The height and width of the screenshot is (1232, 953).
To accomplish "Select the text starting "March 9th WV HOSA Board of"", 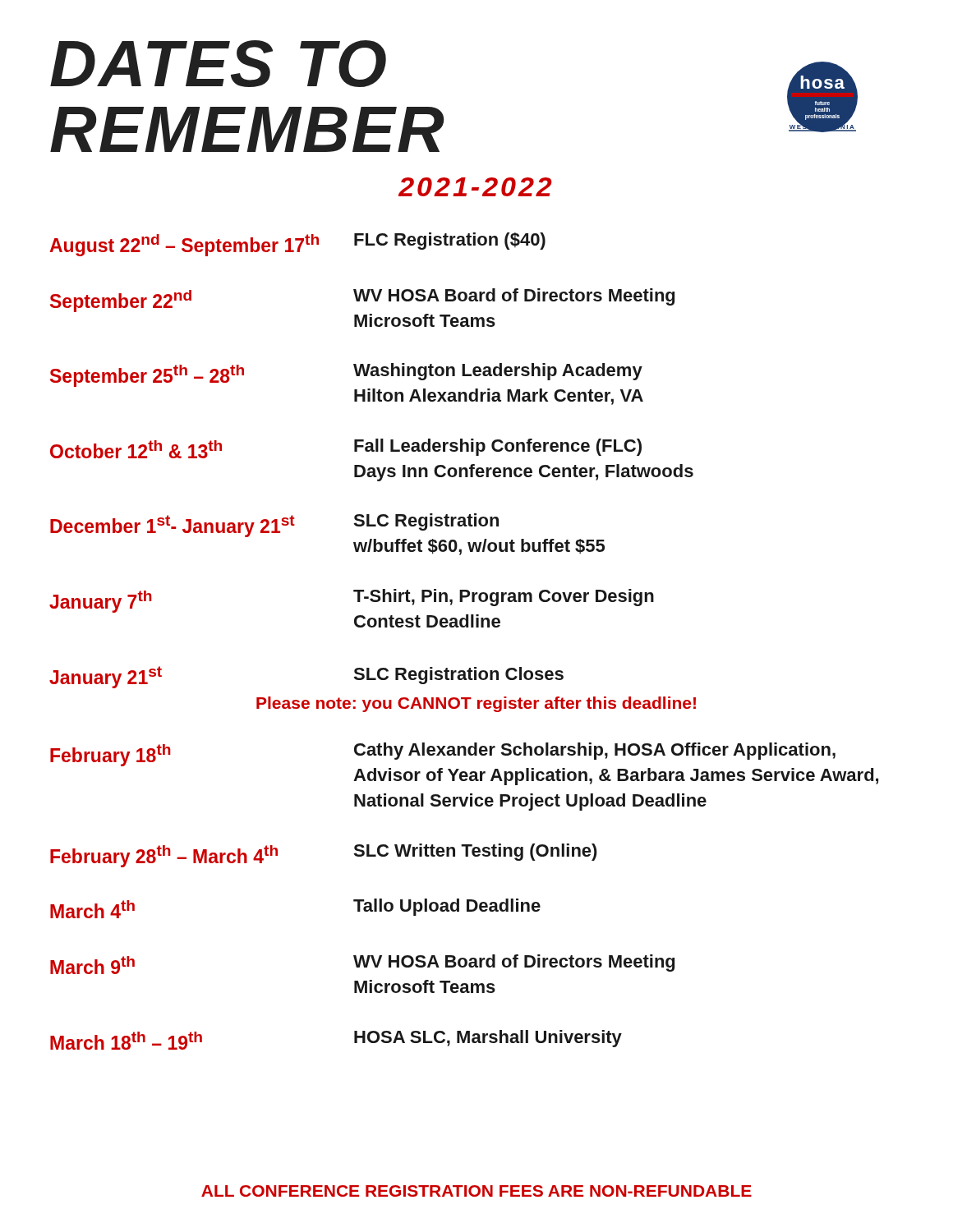I will [476, 975].
